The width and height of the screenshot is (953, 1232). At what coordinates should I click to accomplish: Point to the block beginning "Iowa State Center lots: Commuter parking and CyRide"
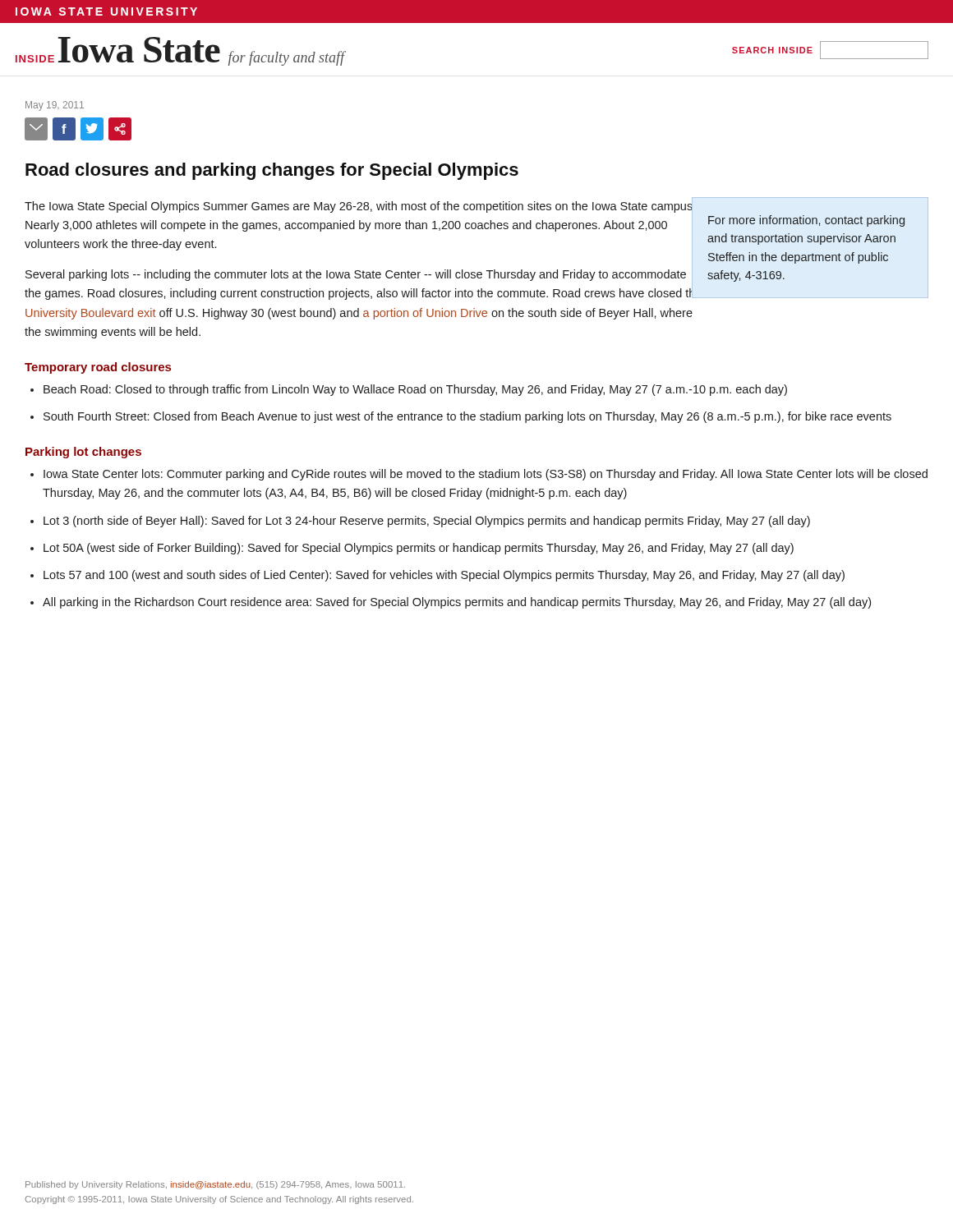(x=485, y=484)
